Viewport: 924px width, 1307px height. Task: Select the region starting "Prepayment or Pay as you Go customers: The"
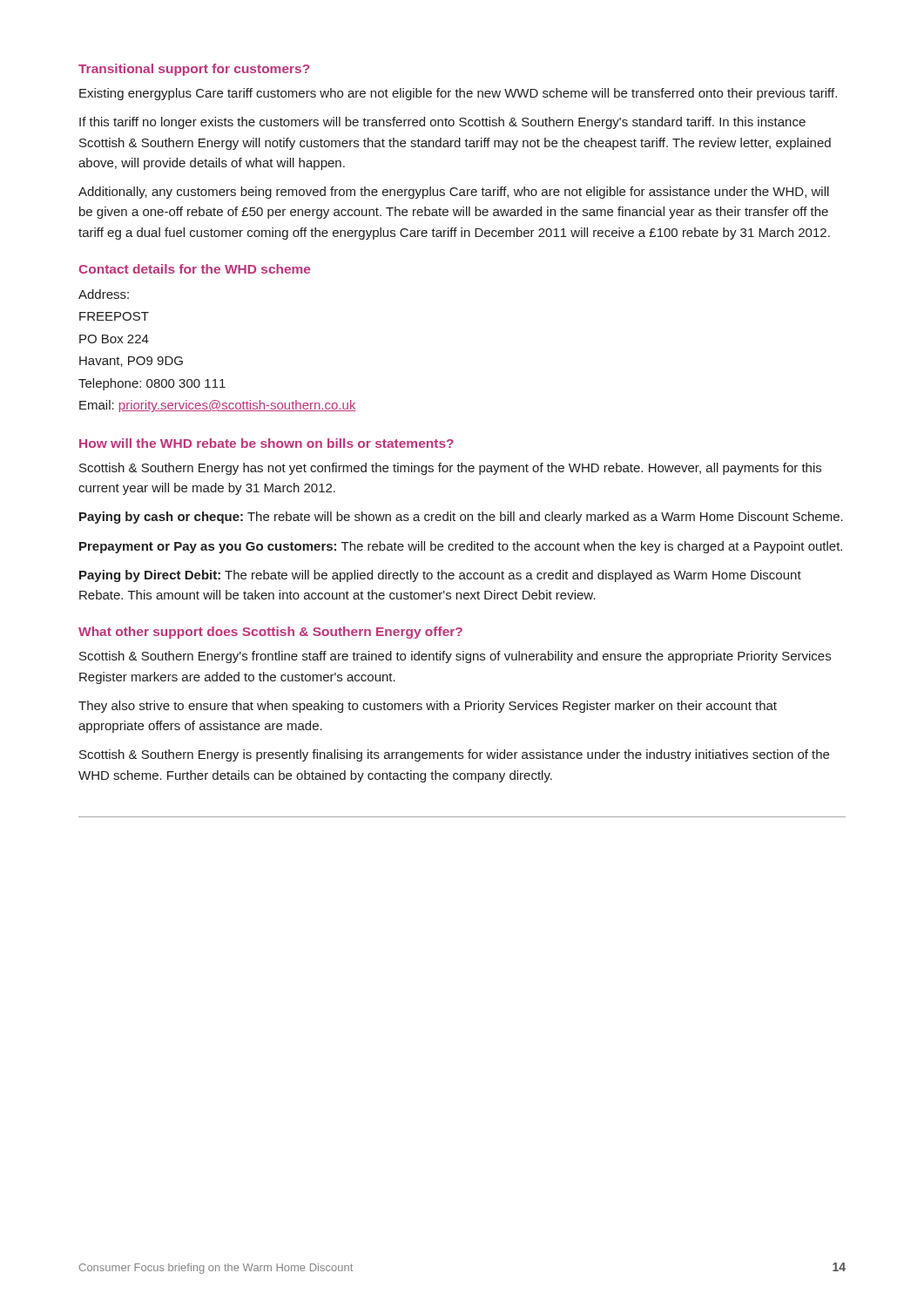[461, 545]
